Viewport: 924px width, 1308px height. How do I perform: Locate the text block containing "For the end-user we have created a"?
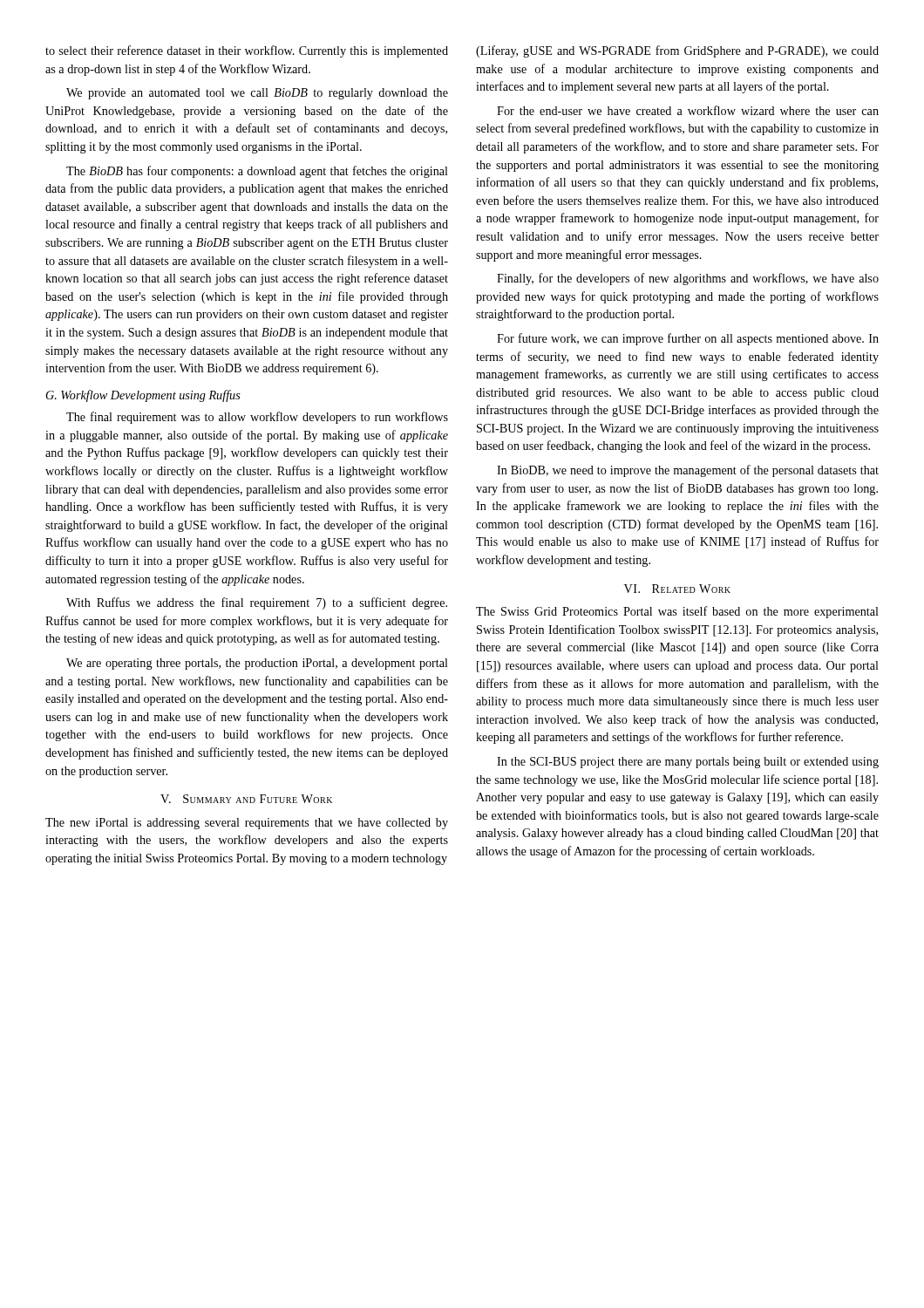[677, 183]
